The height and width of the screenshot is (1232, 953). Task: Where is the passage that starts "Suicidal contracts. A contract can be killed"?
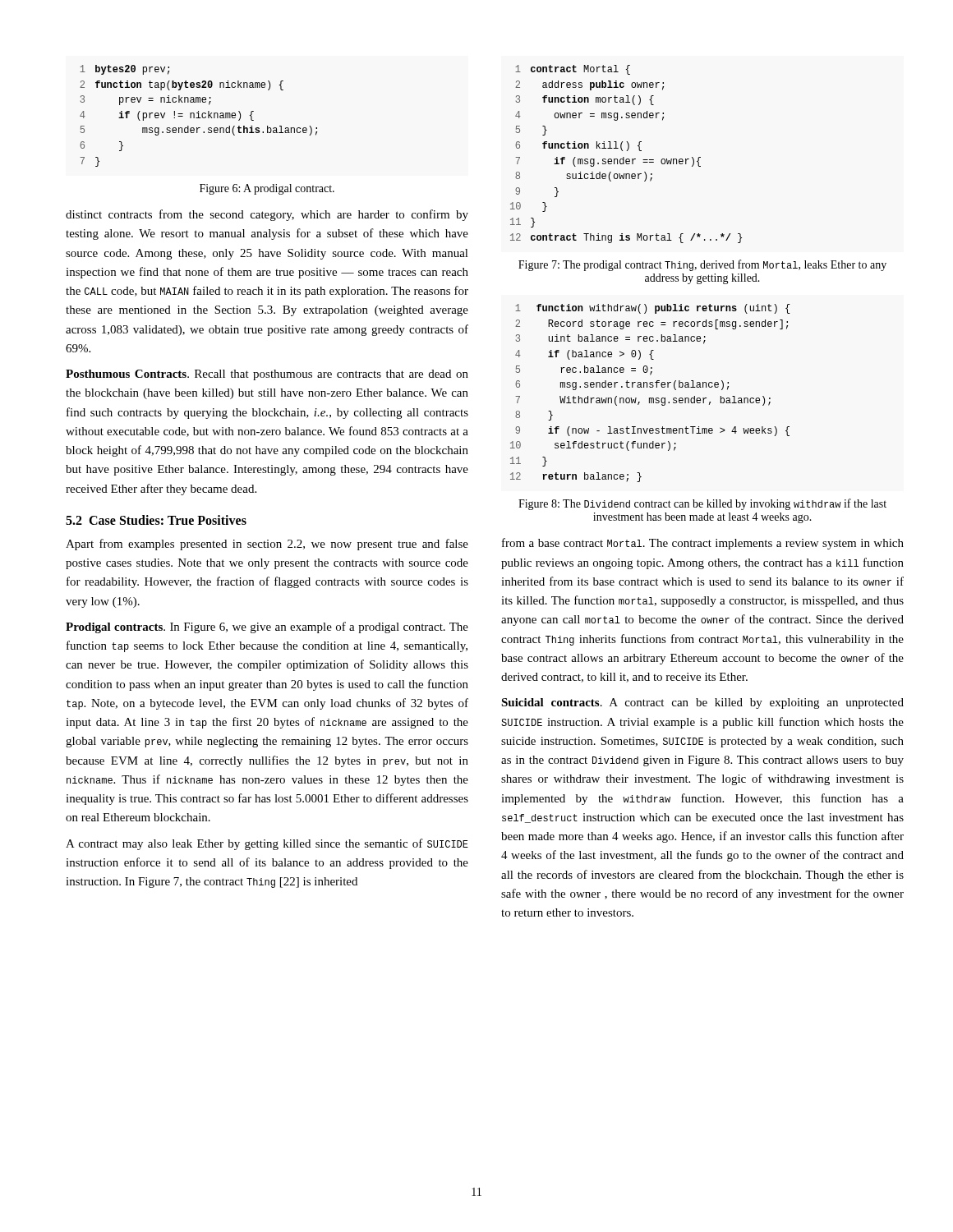point(702,808)
